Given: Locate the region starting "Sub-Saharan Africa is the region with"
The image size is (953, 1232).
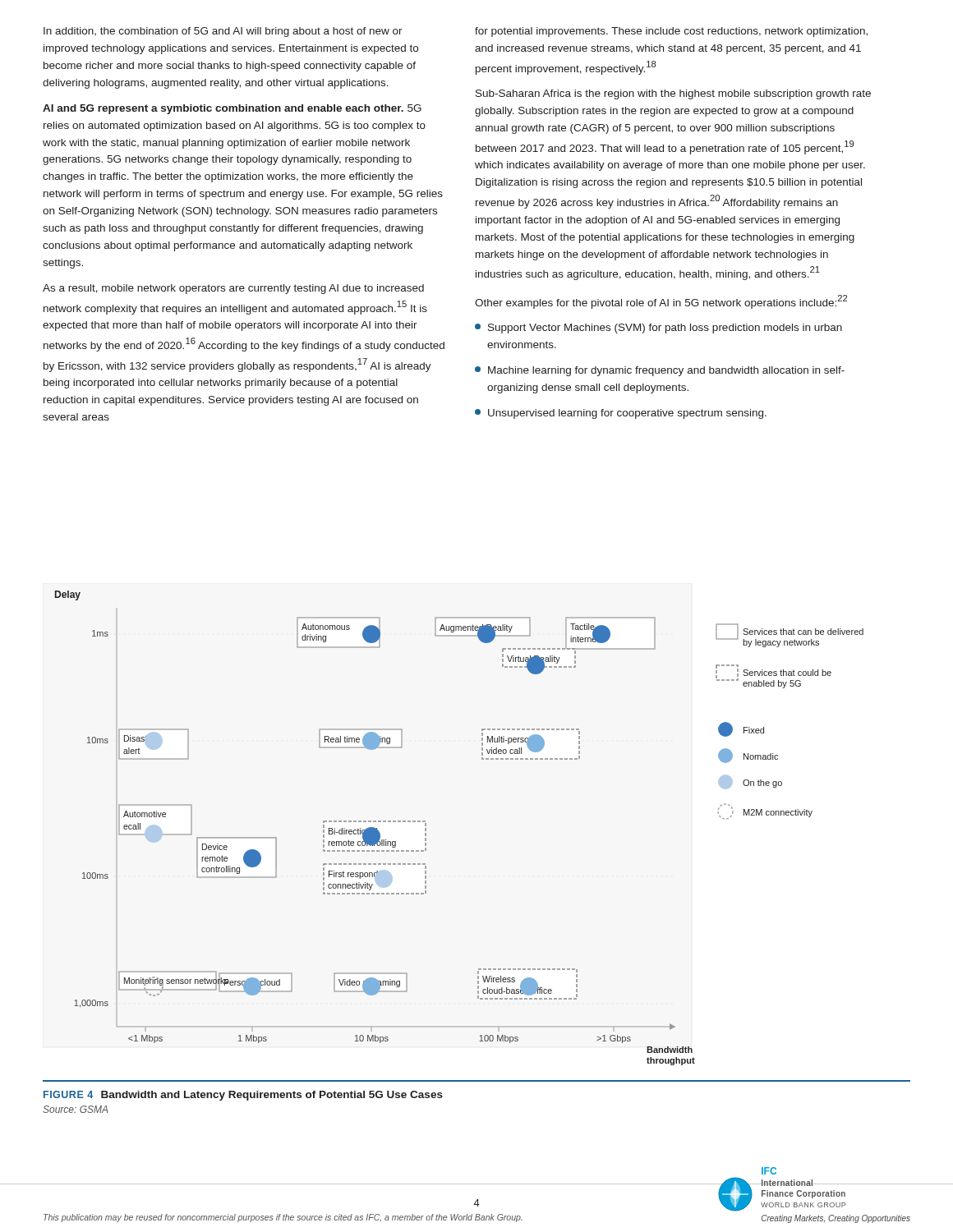Looking at the screenshot, I should pyautogui.click(x=676, y=184).
